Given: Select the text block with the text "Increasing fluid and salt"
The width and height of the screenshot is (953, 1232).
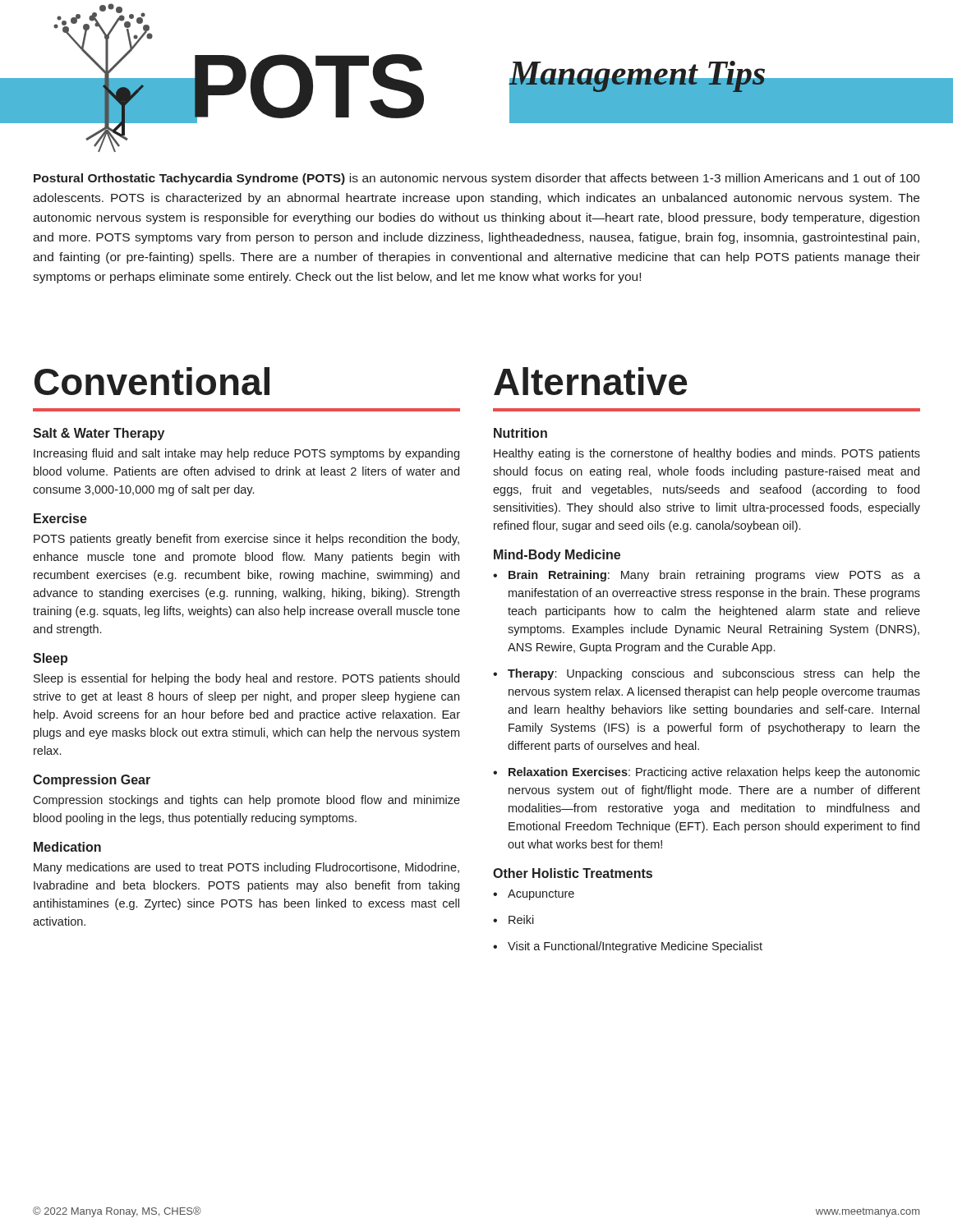Looking at the screenshot, I should (x=246, y=471).
